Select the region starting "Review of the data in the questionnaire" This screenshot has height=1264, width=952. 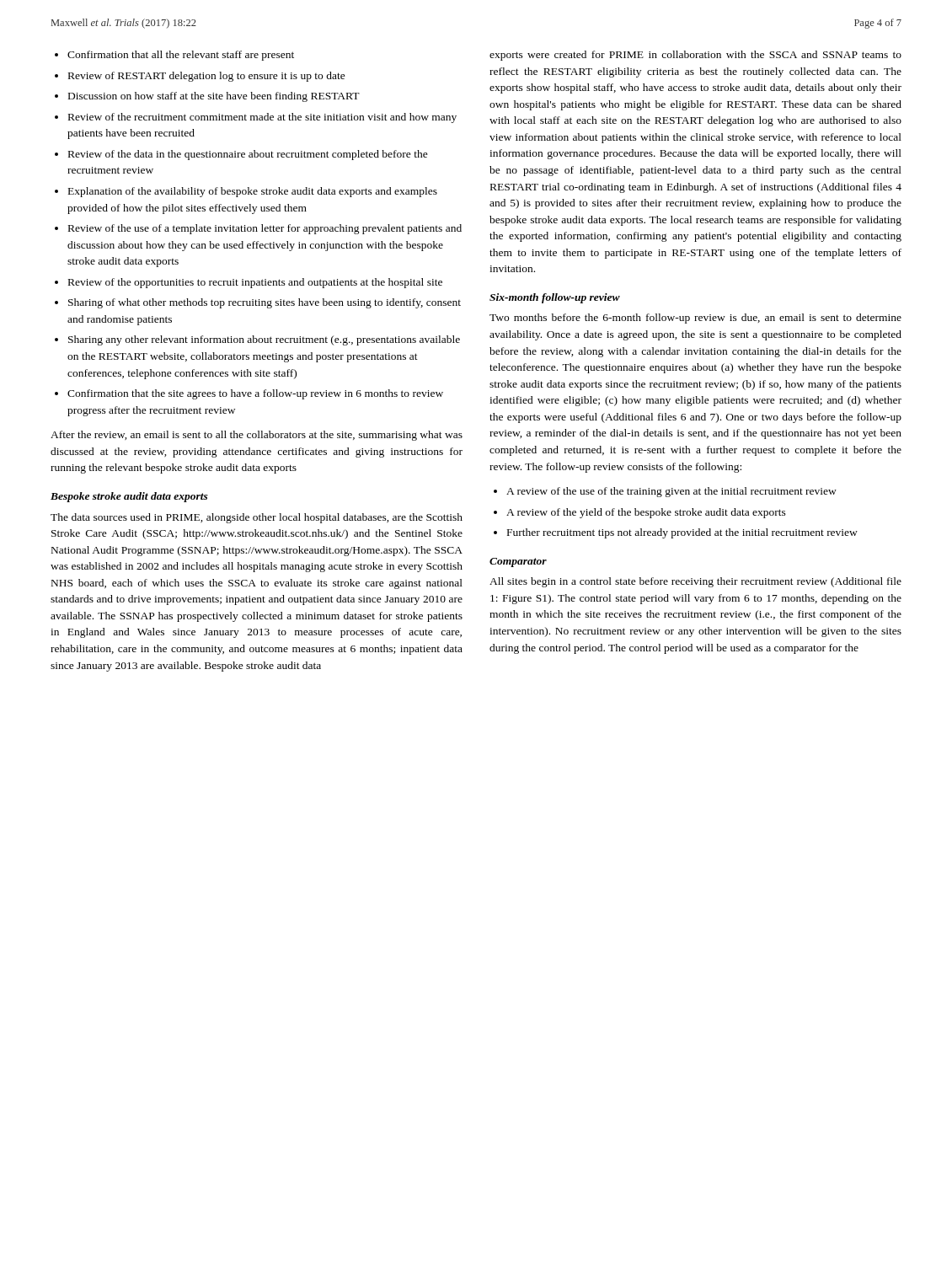[265, 162]
